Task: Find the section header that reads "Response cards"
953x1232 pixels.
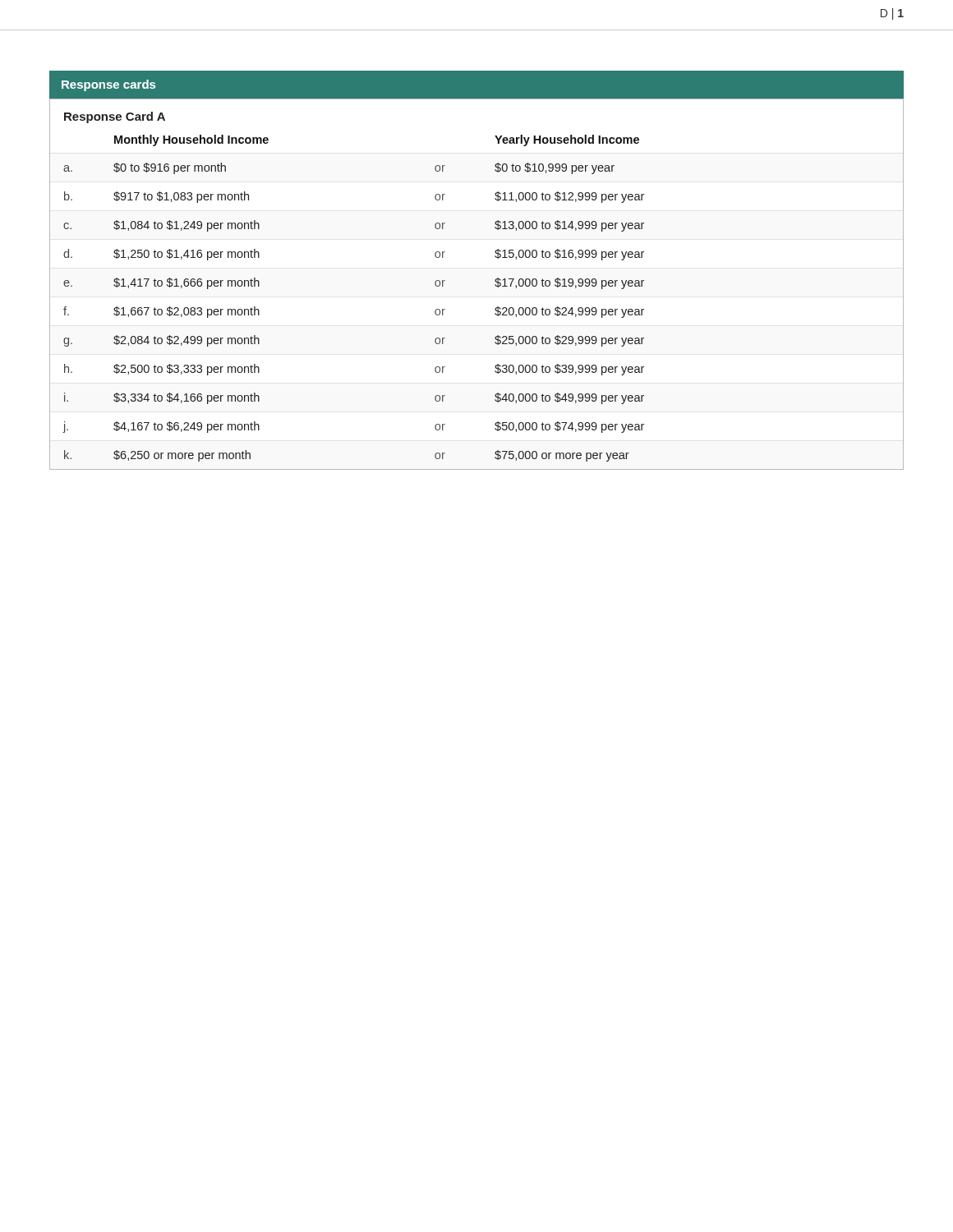Action: [x=108, y=84]
